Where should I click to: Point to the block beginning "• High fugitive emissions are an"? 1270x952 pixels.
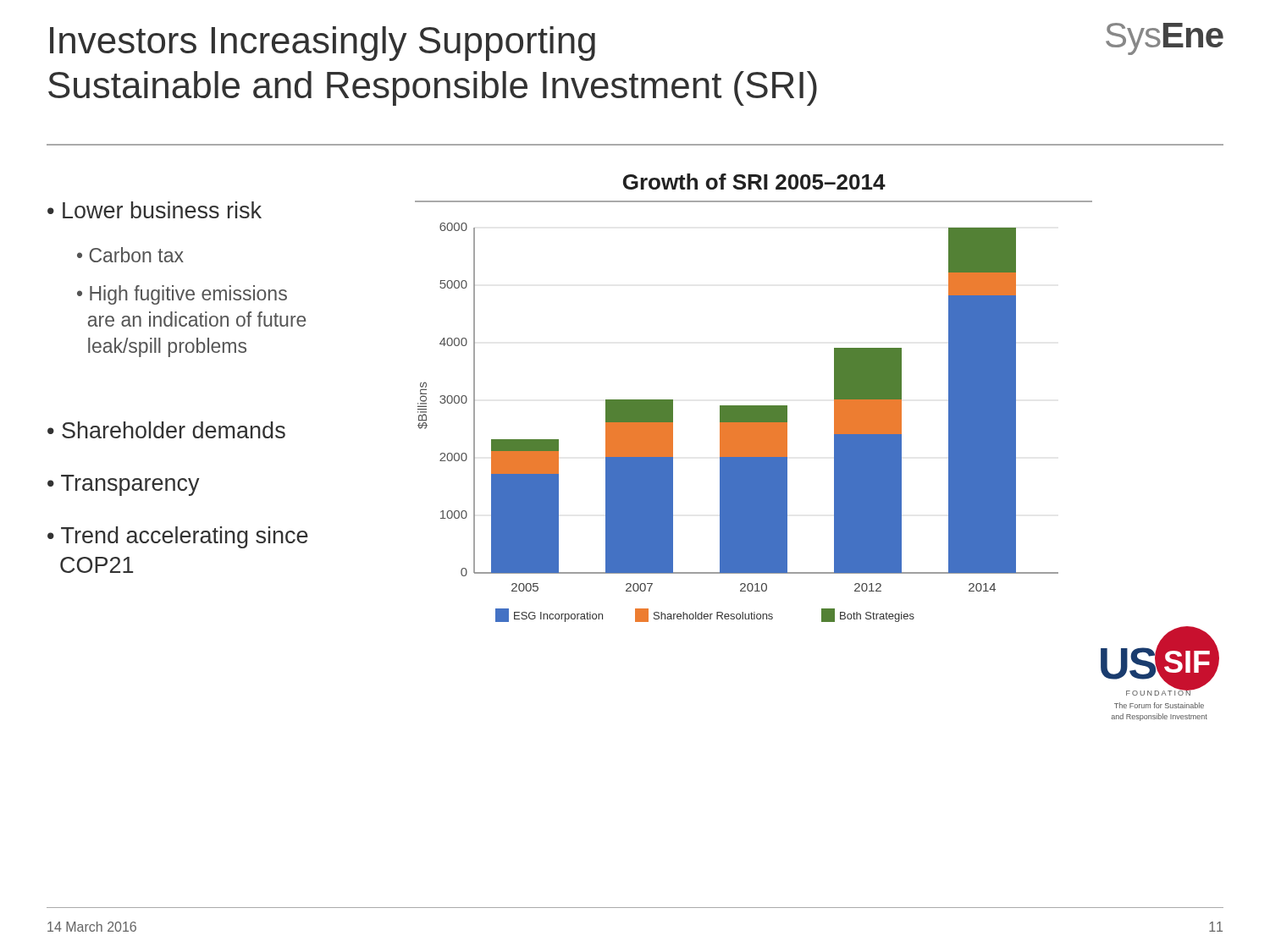[x=192, y=320]
